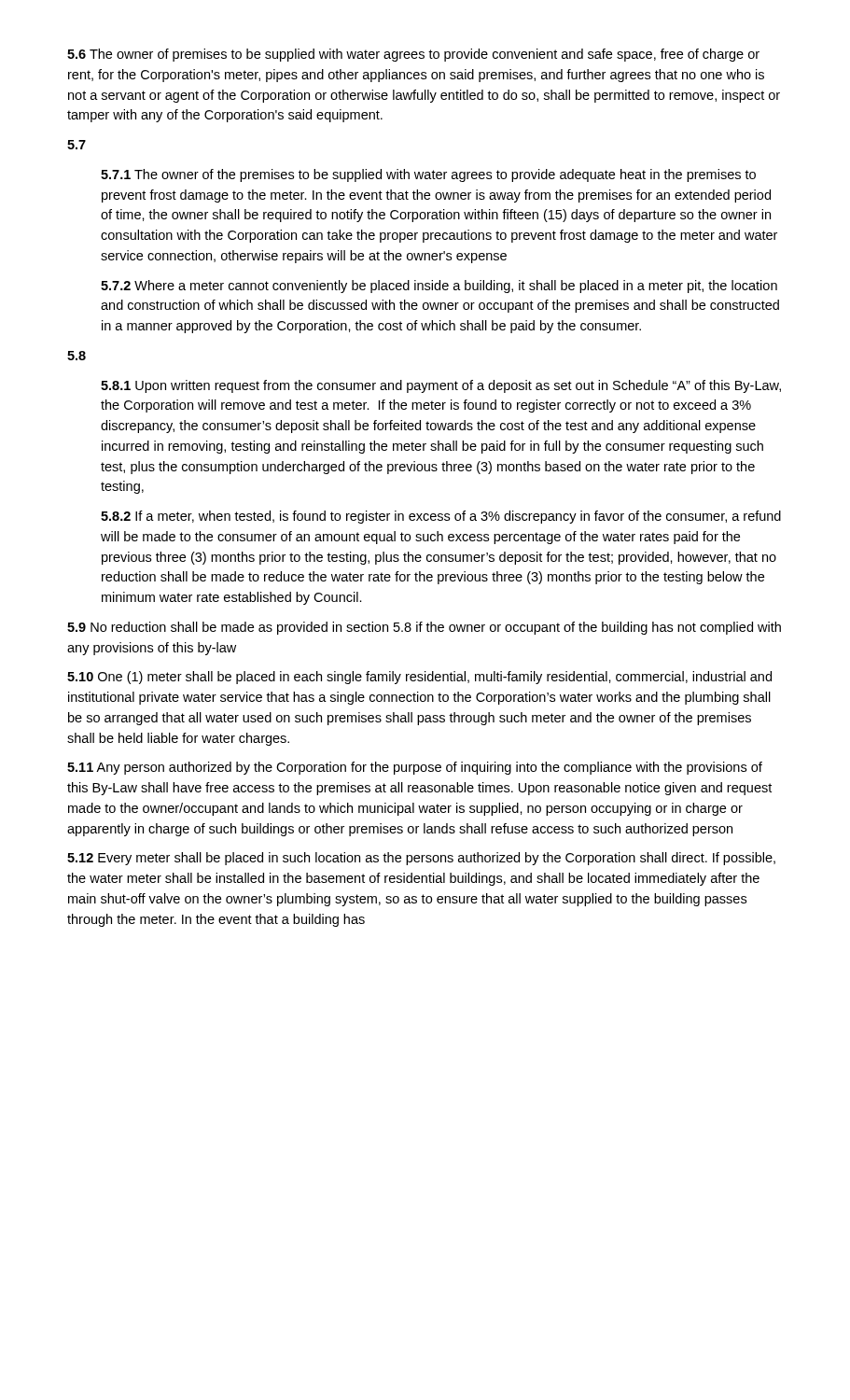Viewport: 850px width, 1400px height.
Task: Where is the passage that starts "6 The owner of premises to"?
Action: pyautogui.click(x=424, y=85)
